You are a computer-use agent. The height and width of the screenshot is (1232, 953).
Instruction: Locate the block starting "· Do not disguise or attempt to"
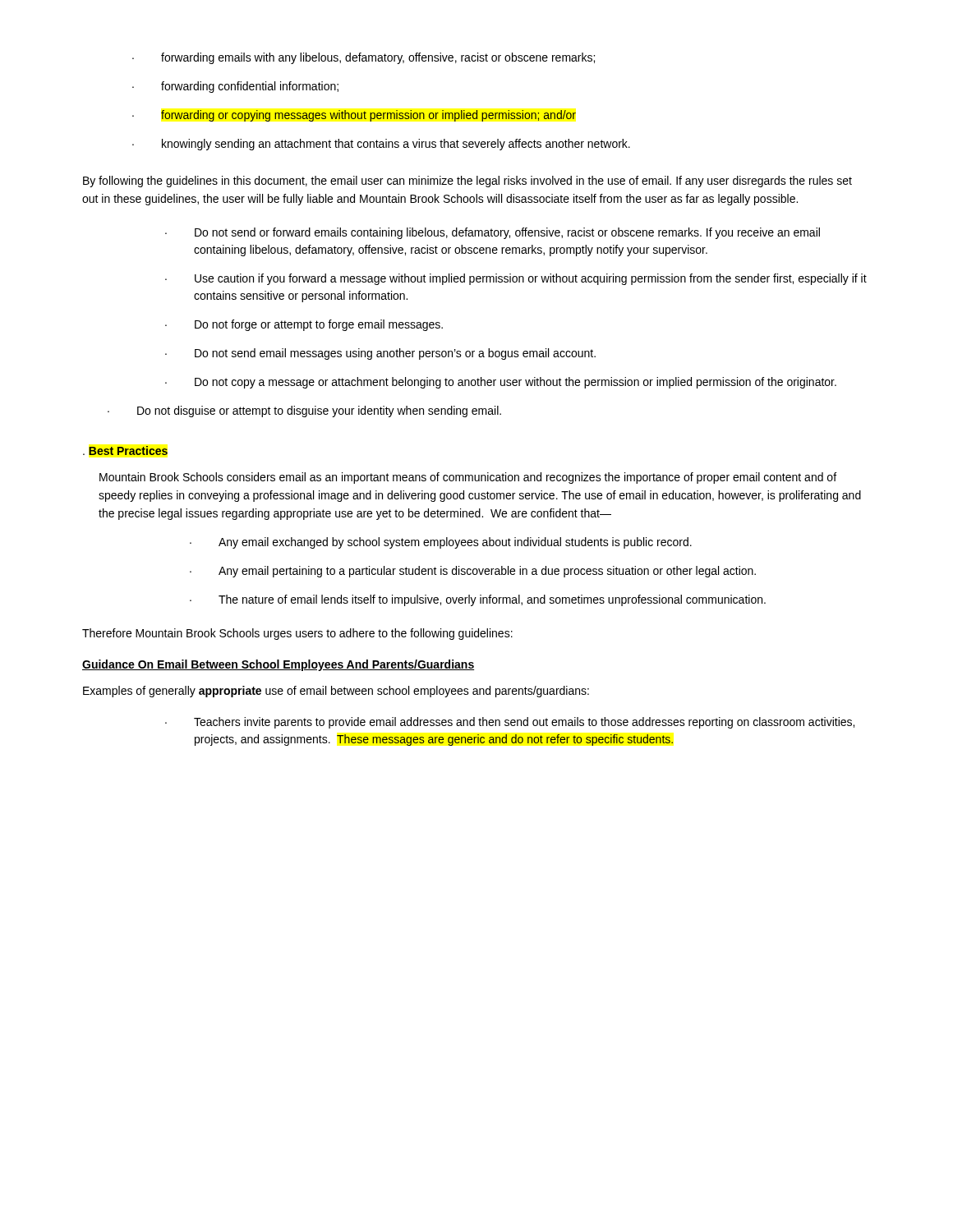pyautogui.click(x=489, y=411)
